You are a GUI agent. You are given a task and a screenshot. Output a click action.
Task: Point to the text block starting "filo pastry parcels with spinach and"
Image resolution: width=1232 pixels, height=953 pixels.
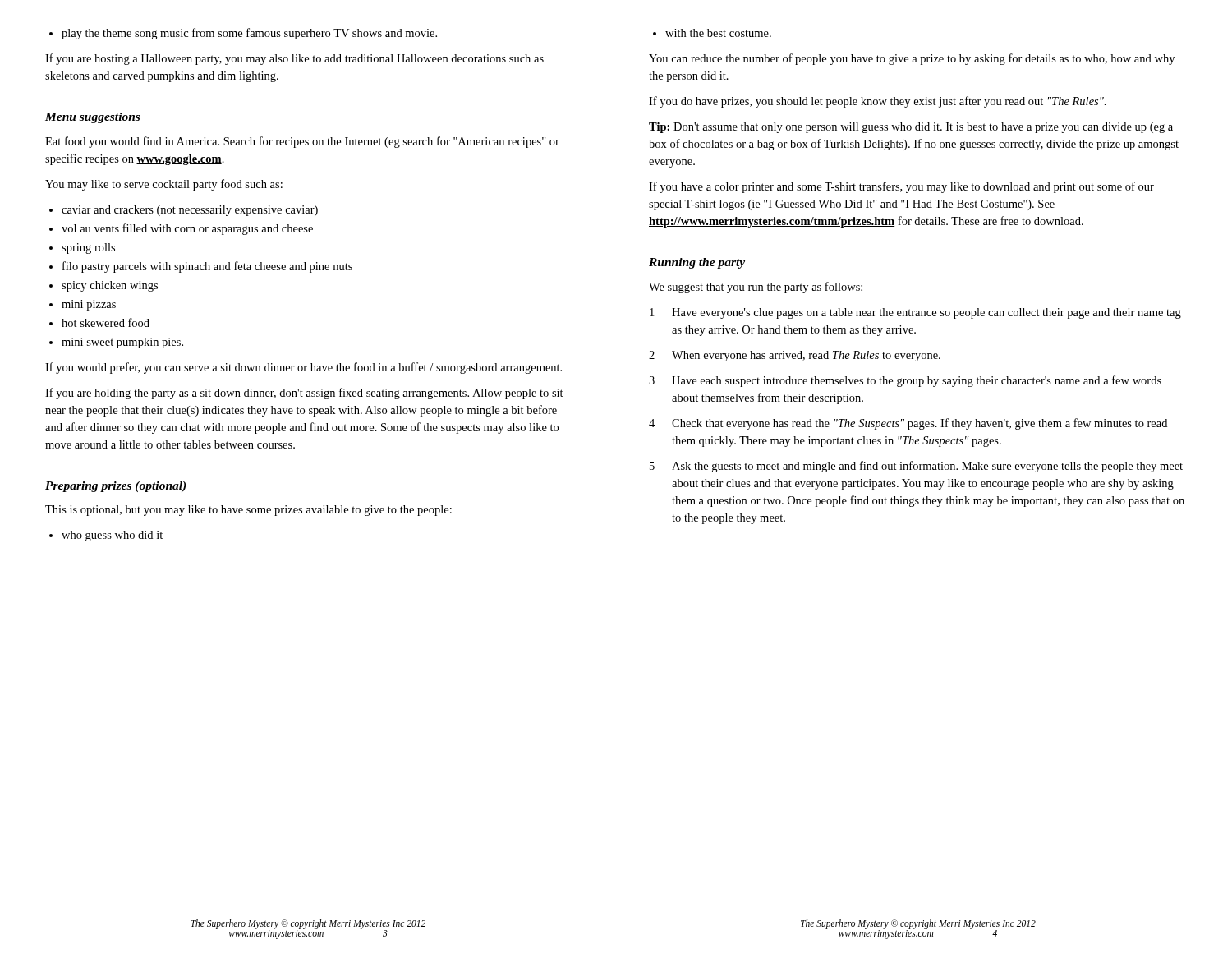coord(316,266)
